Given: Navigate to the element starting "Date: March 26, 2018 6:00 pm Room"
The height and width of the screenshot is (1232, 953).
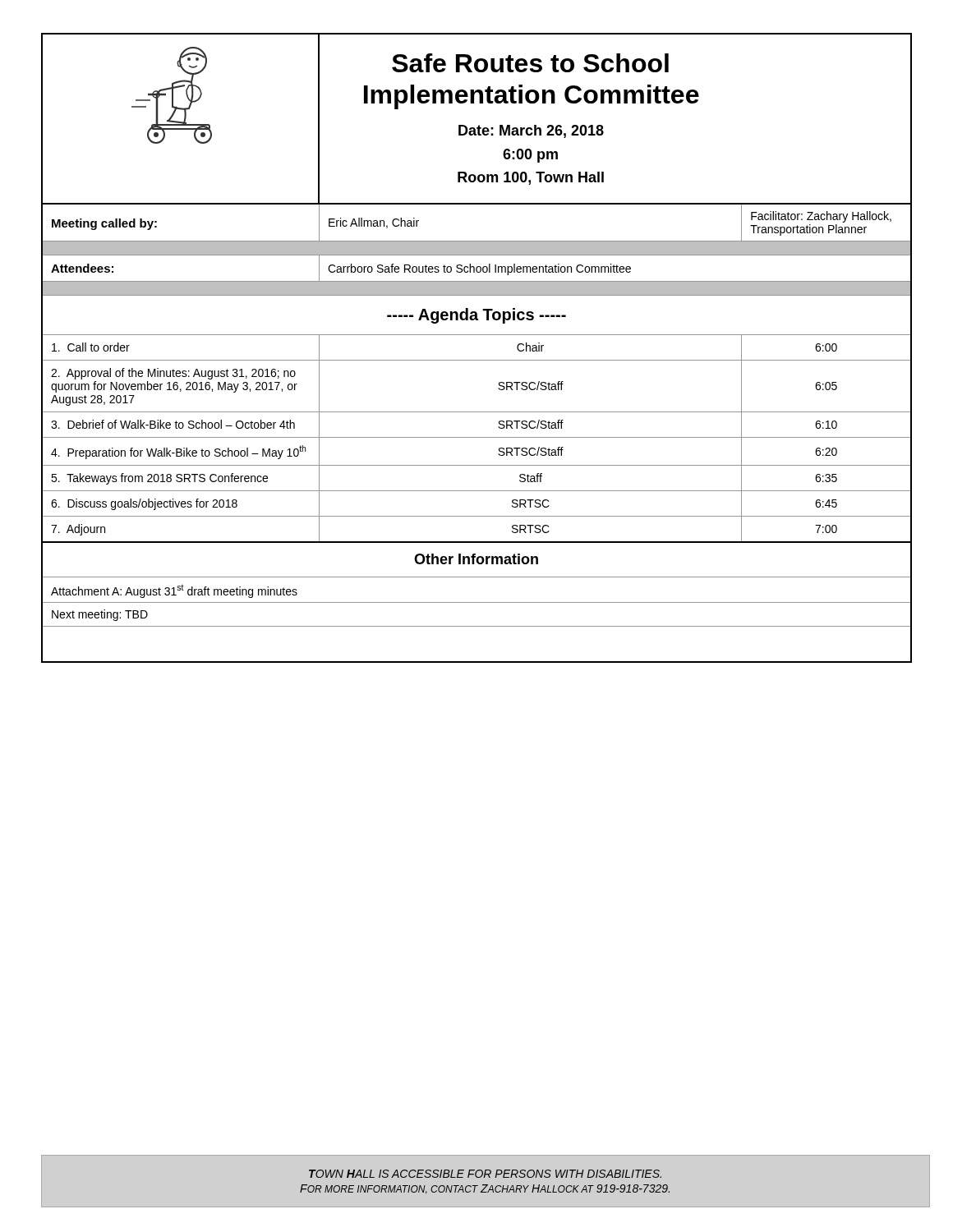Looking at the screenshot, I should [531, 154].
